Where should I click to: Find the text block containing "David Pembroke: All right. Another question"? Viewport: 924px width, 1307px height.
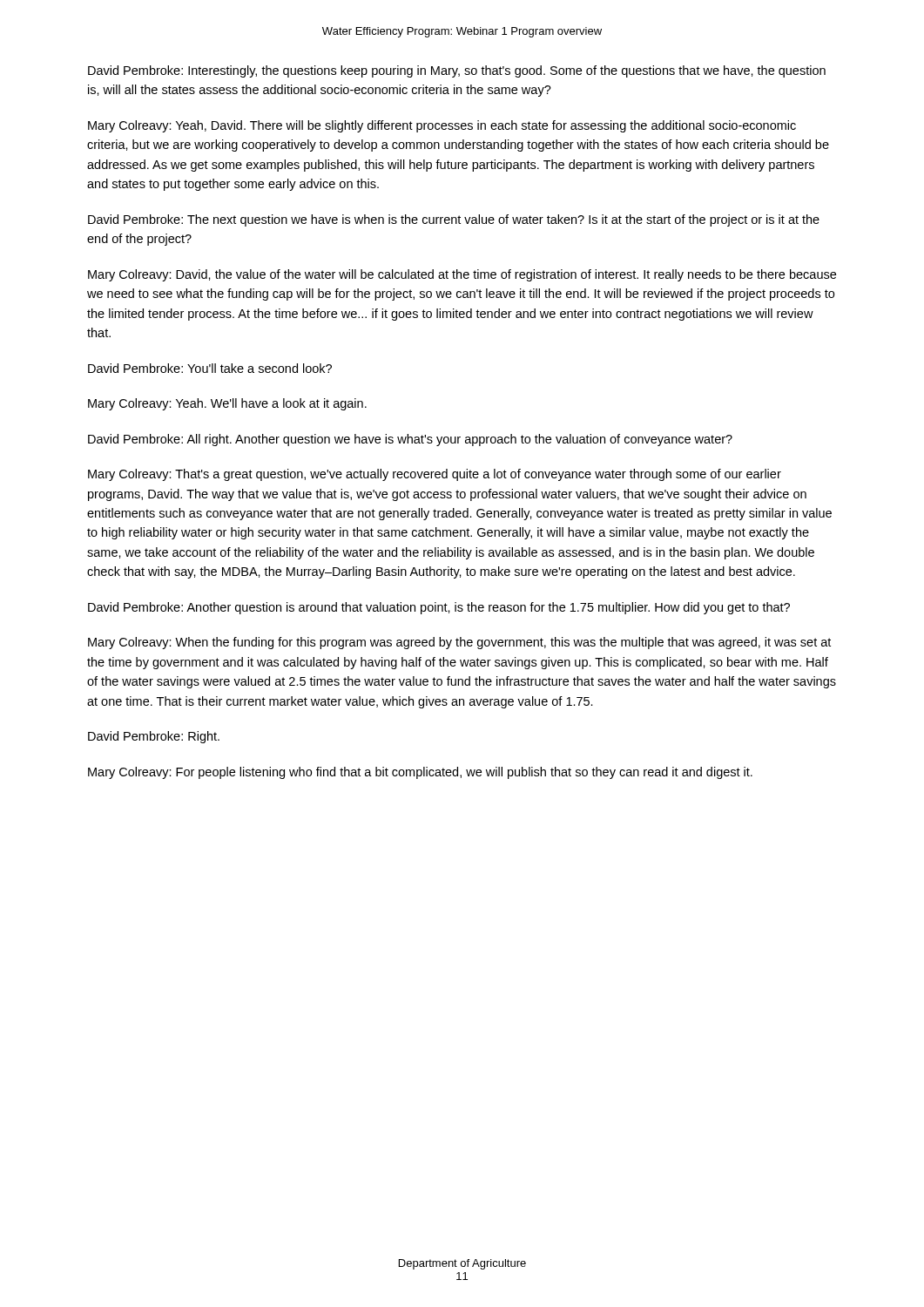[x=410, y=439]
